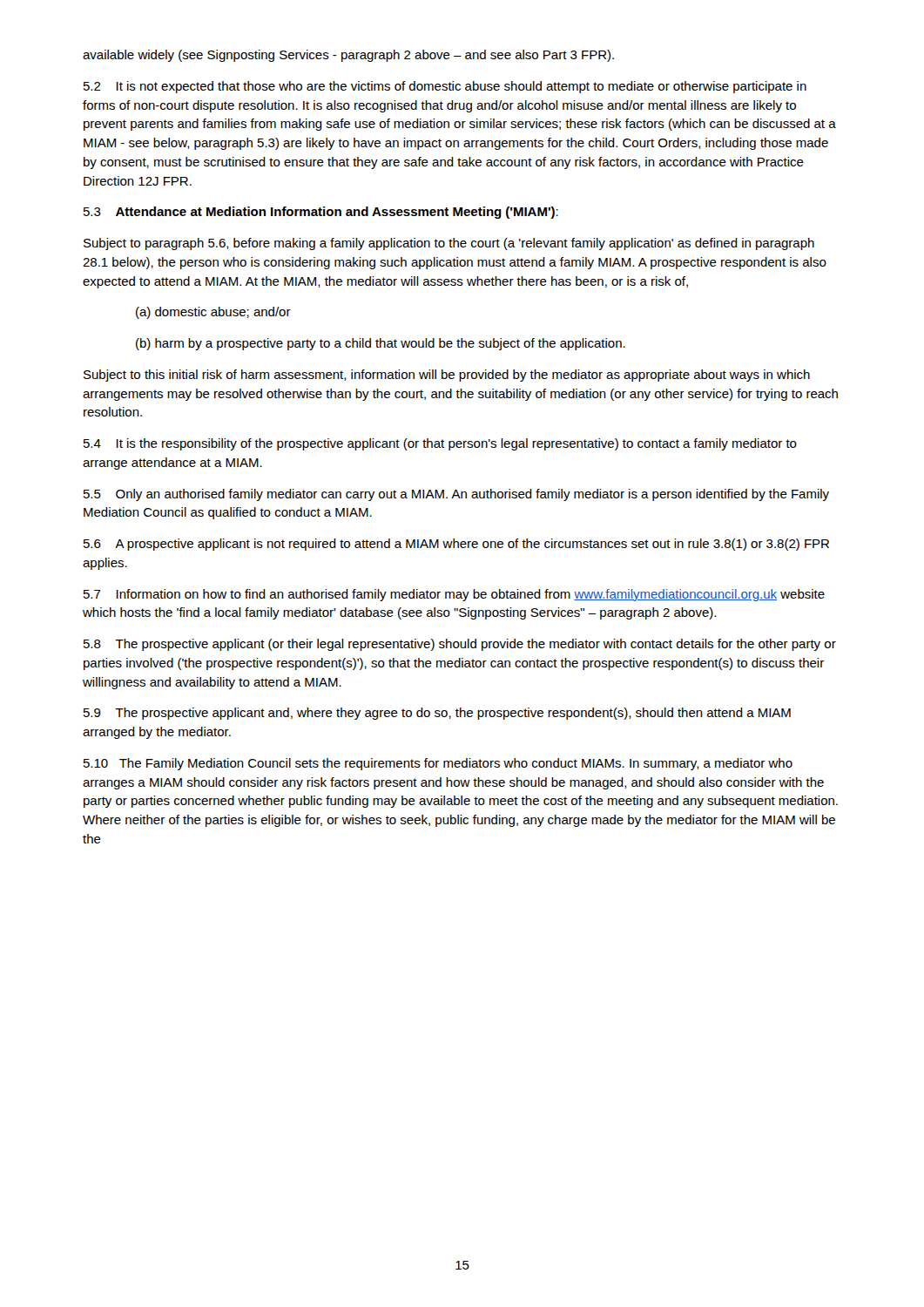Point to the element starting "(a) domestic abuse;"

tap(213, 313)
